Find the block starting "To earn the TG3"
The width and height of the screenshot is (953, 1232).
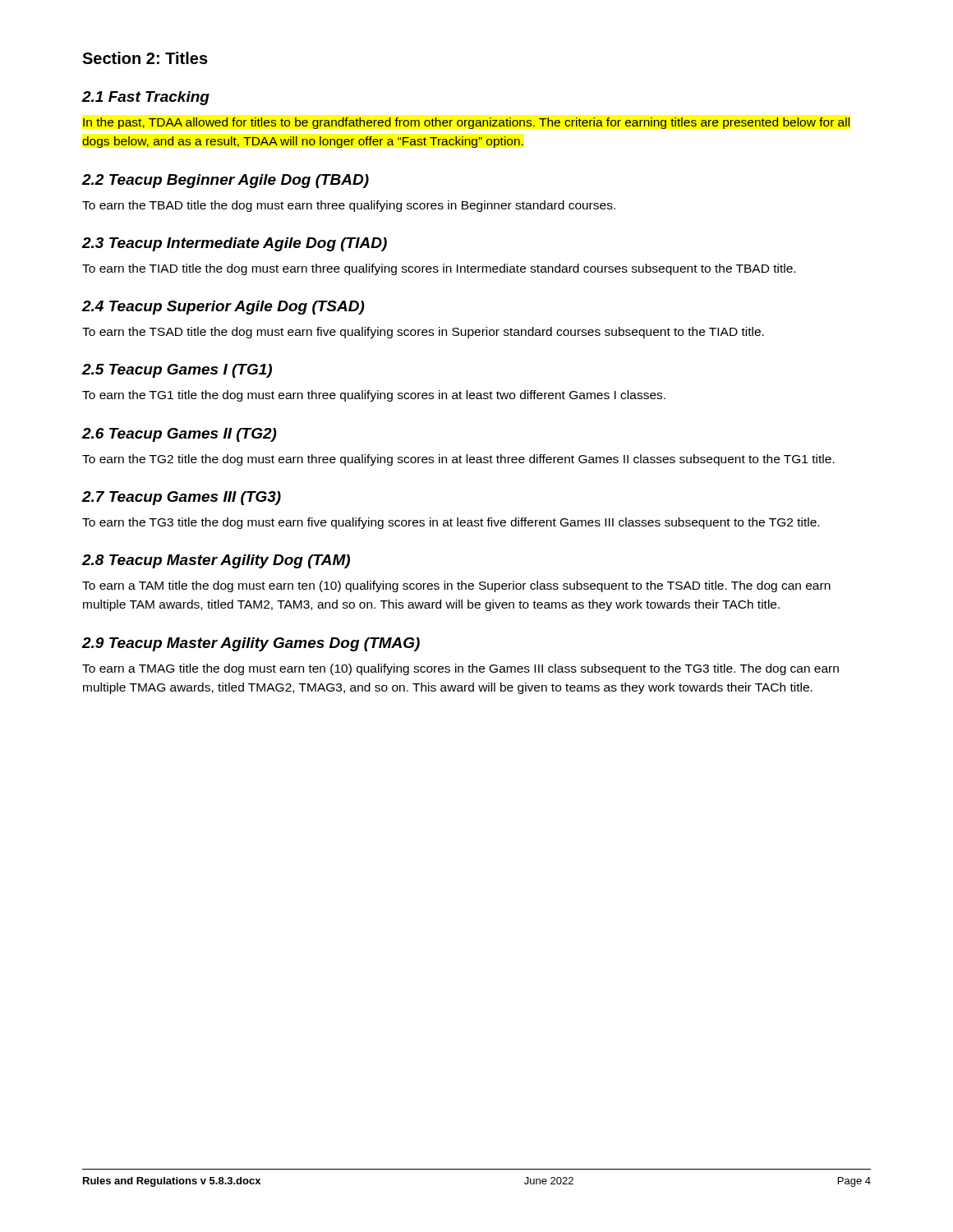pos(451,522)
